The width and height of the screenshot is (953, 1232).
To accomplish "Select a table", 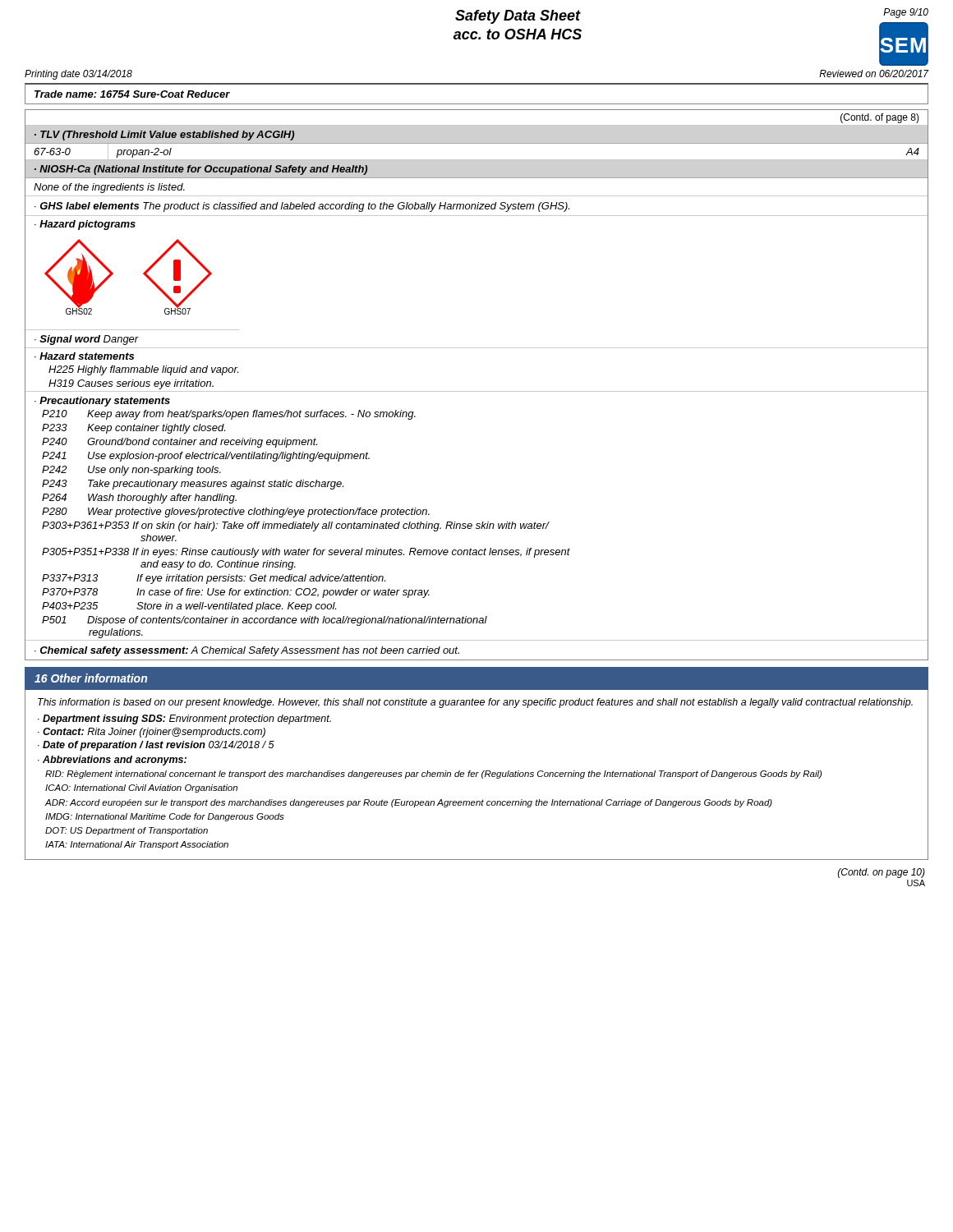I will point(476,152).
